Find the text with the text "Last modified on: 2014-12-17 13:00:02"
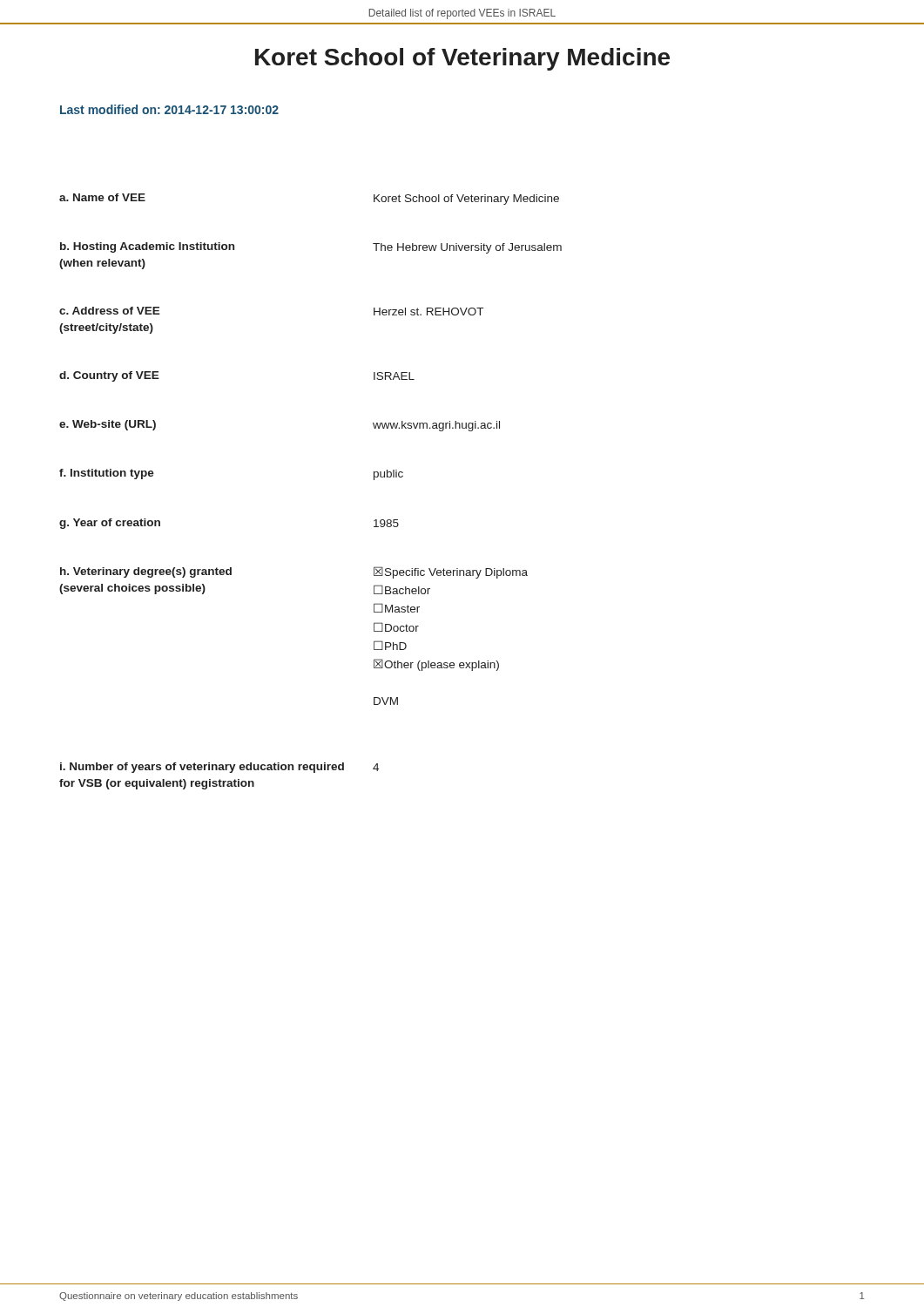924x1307 pixels. (169, 110)
